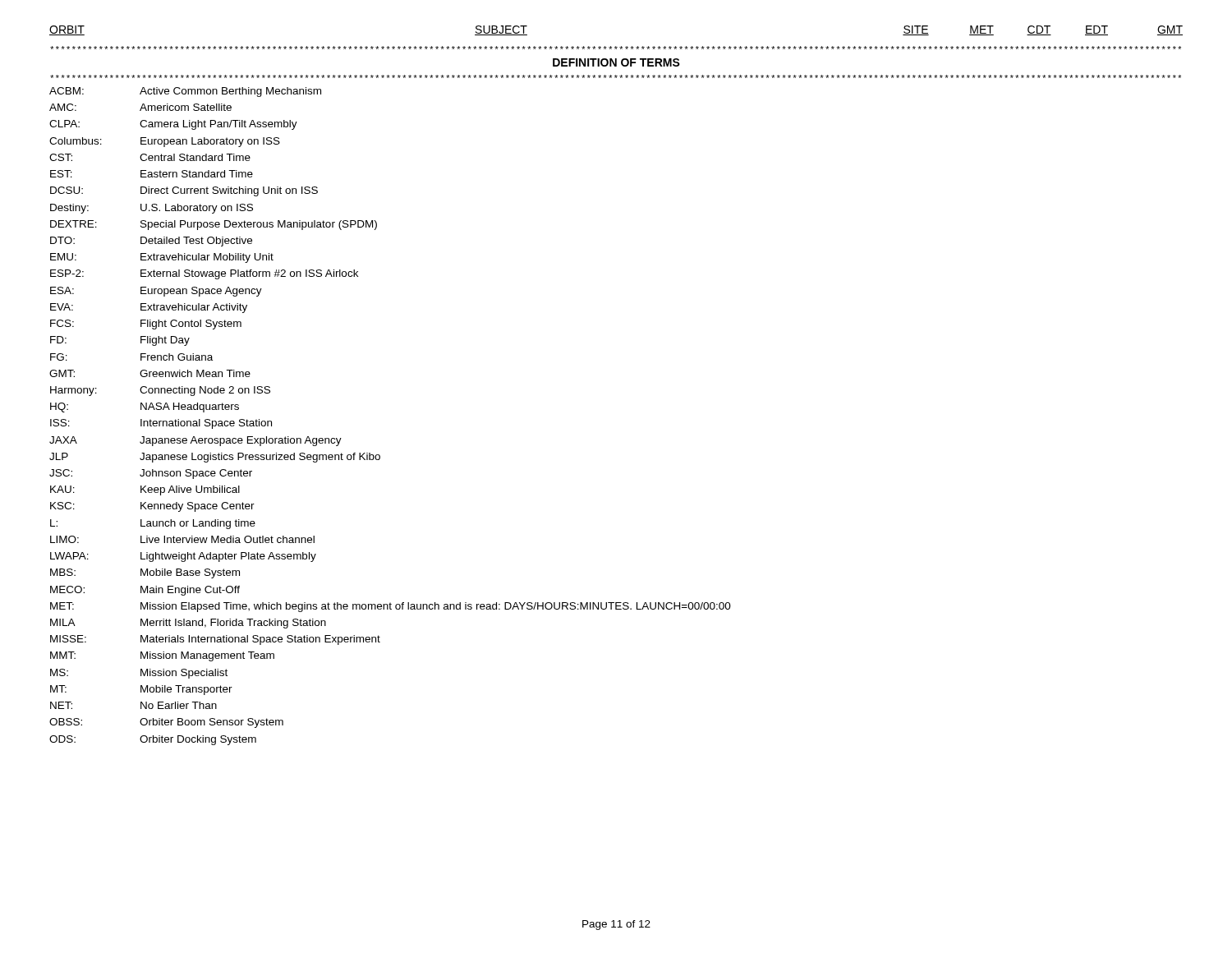Point to the text block starting "HQ:NASA Headquarters"
Image resolution: width=1232 pixels, height=953 pixels.
145,407
